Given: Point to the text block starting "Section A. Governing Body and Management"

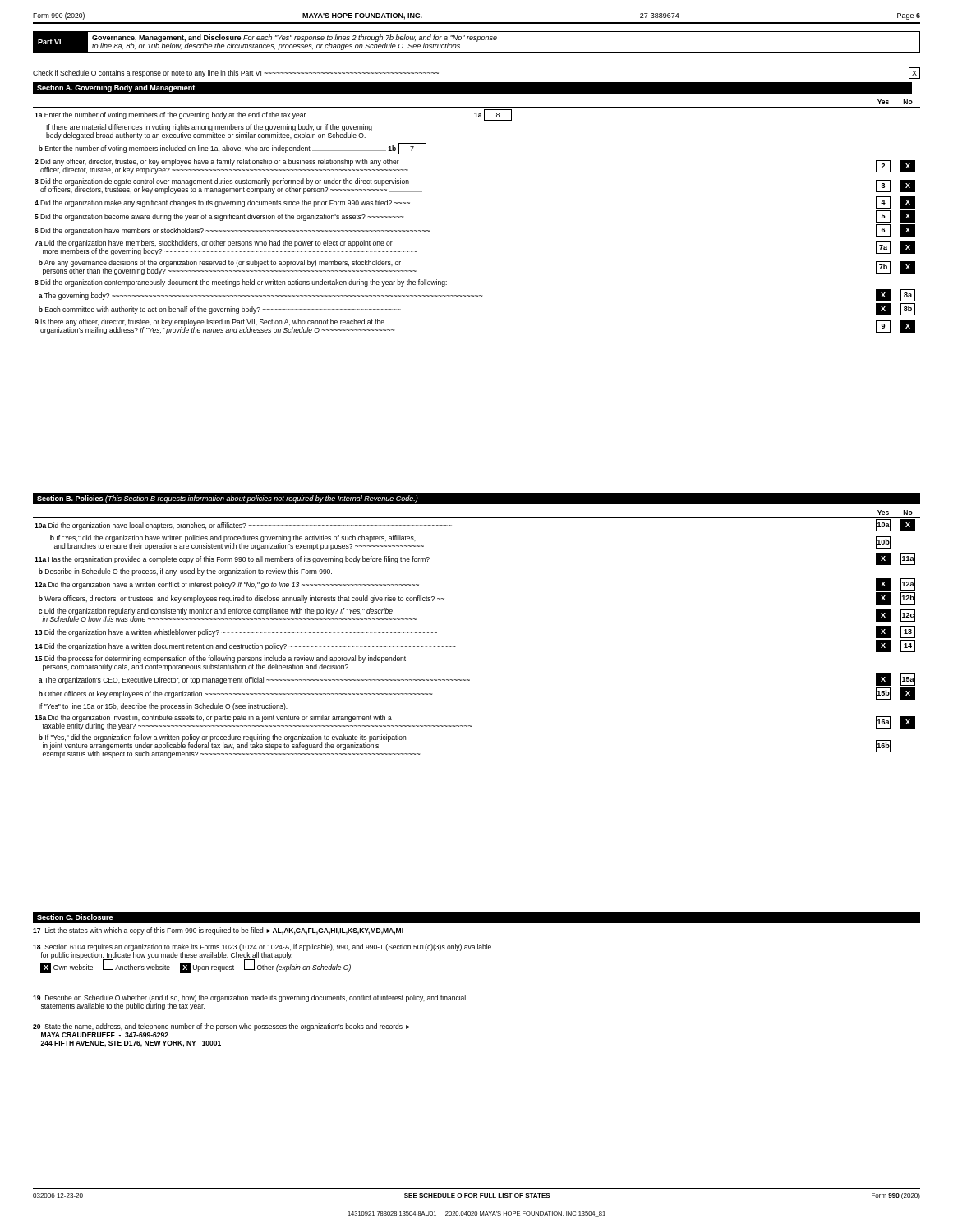Looking at the screenshot, I should tap(472, 88).
